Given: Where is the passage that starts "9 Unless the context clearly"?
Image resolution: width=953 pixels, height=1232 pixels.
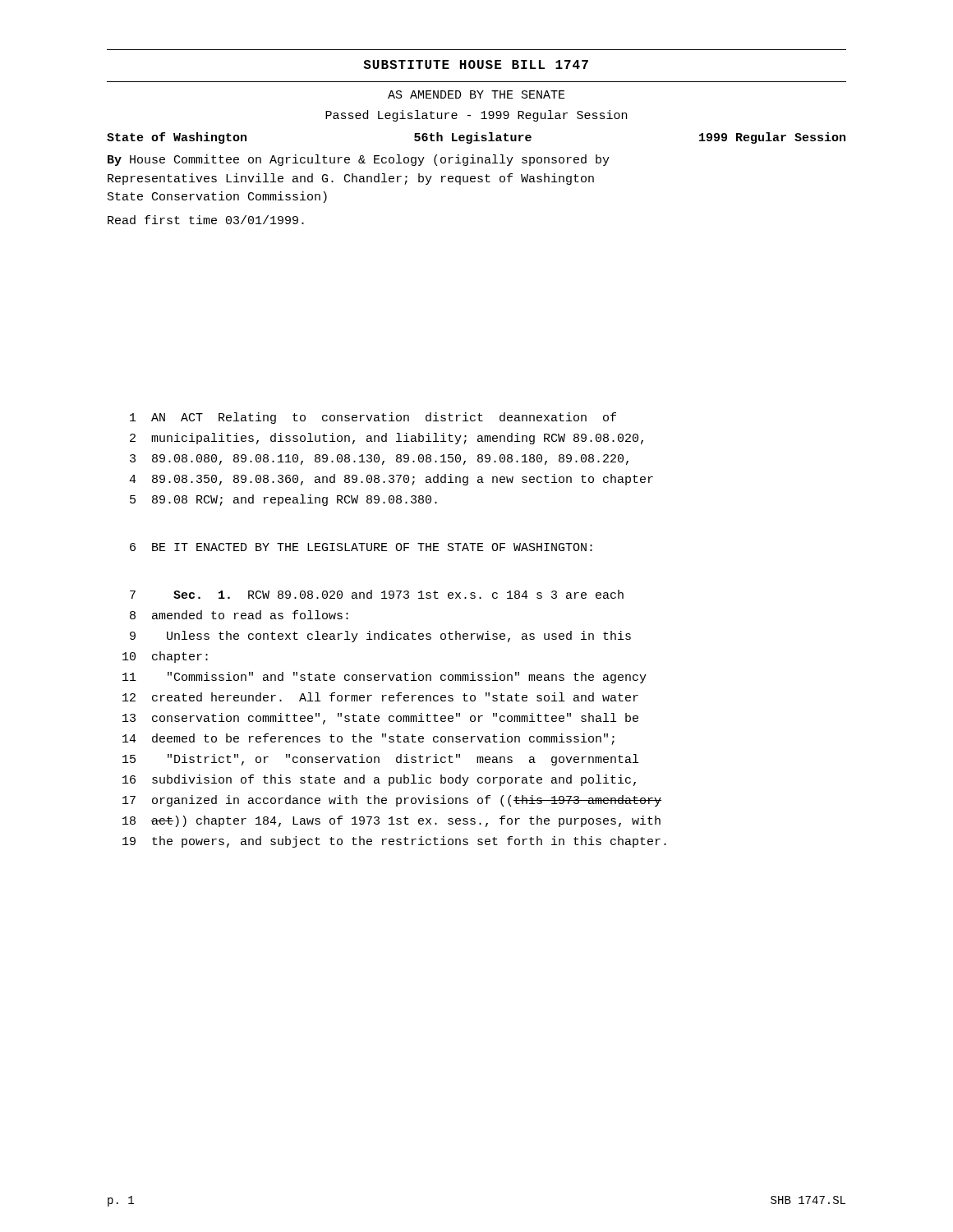Looking at the screenshot, I should pyautogui.click(x=476, y=637).
